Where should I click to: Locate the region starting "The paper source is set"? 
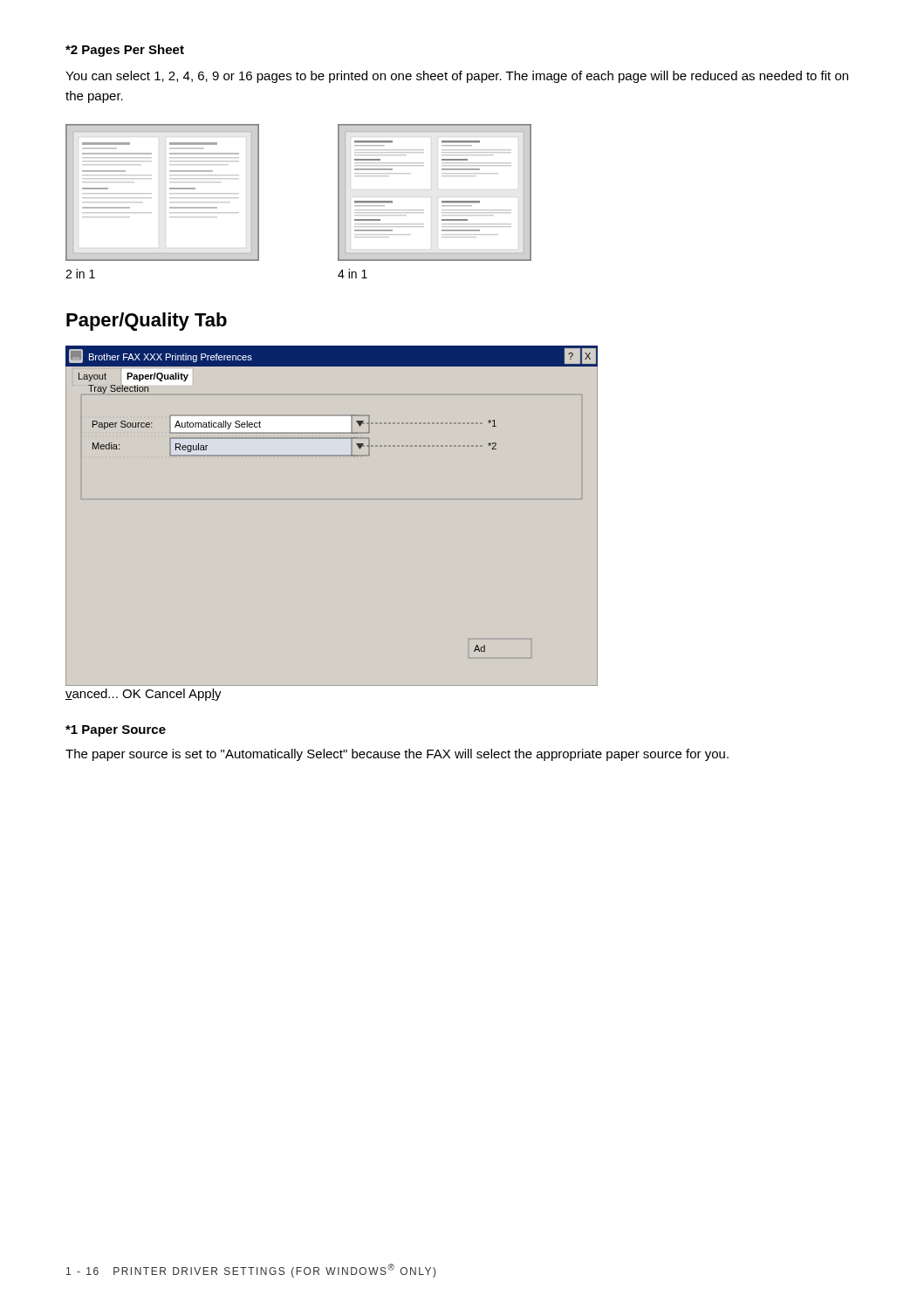pyautogui.click(x=397, y=753)
